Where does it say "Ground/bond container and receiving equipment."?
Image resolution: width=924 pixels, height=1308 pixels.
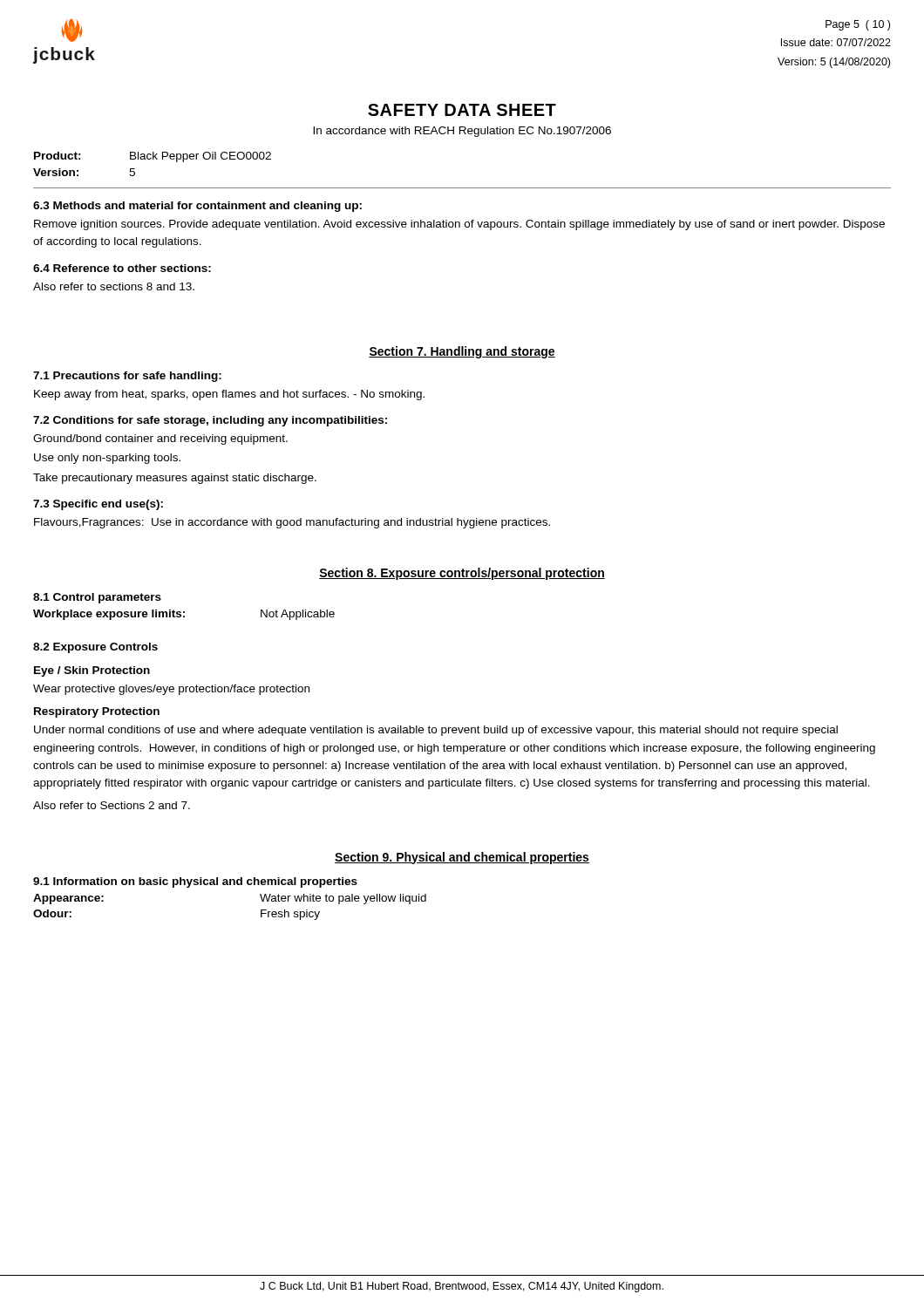(161, 438)
